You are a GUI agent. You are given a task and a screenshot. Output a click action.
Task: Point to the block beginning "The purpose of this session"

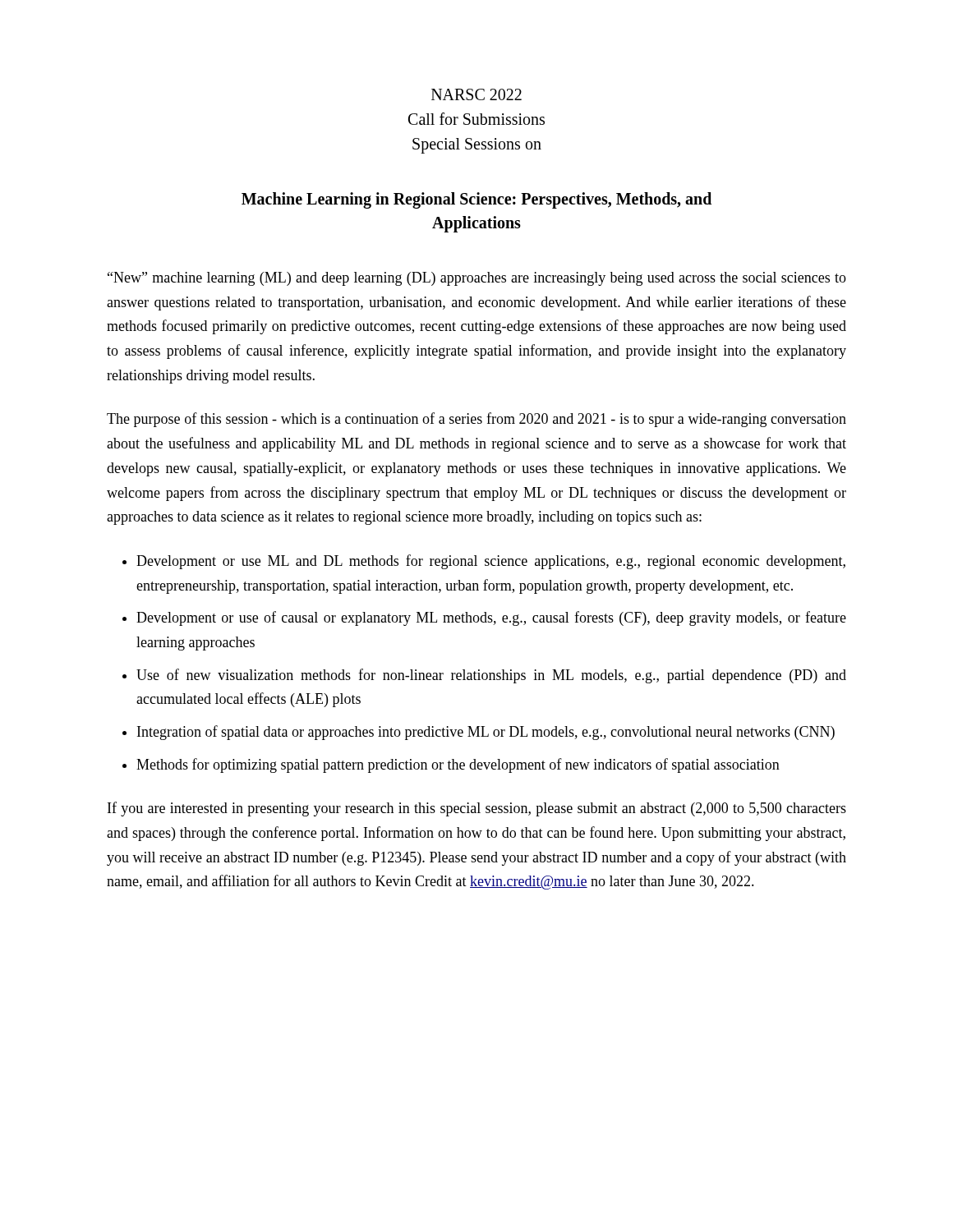[476, 468]
